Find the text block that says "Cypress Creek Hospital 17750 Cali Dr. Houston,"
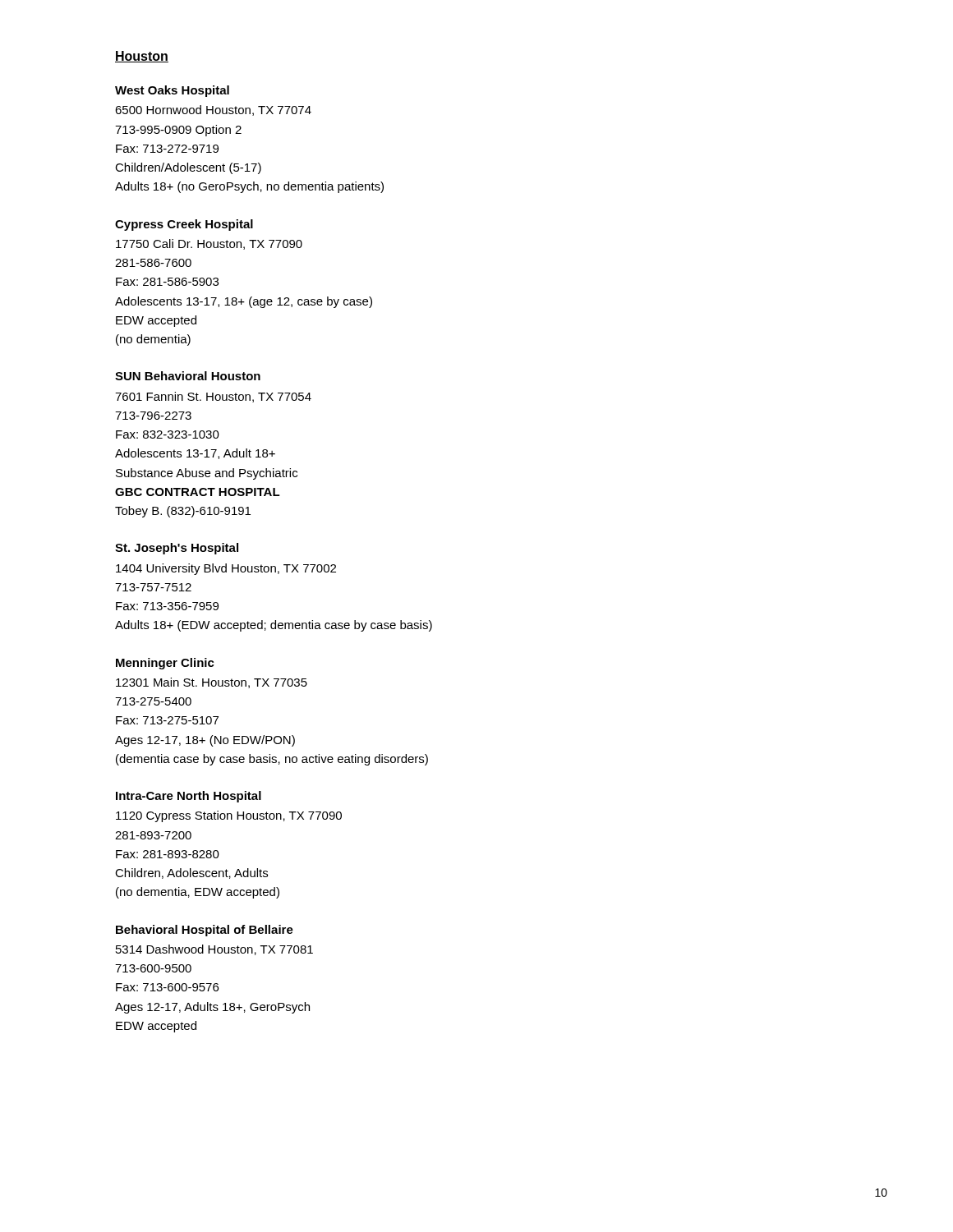The image size is (953, 1232). pyautogui.click(x=184, y=225)
